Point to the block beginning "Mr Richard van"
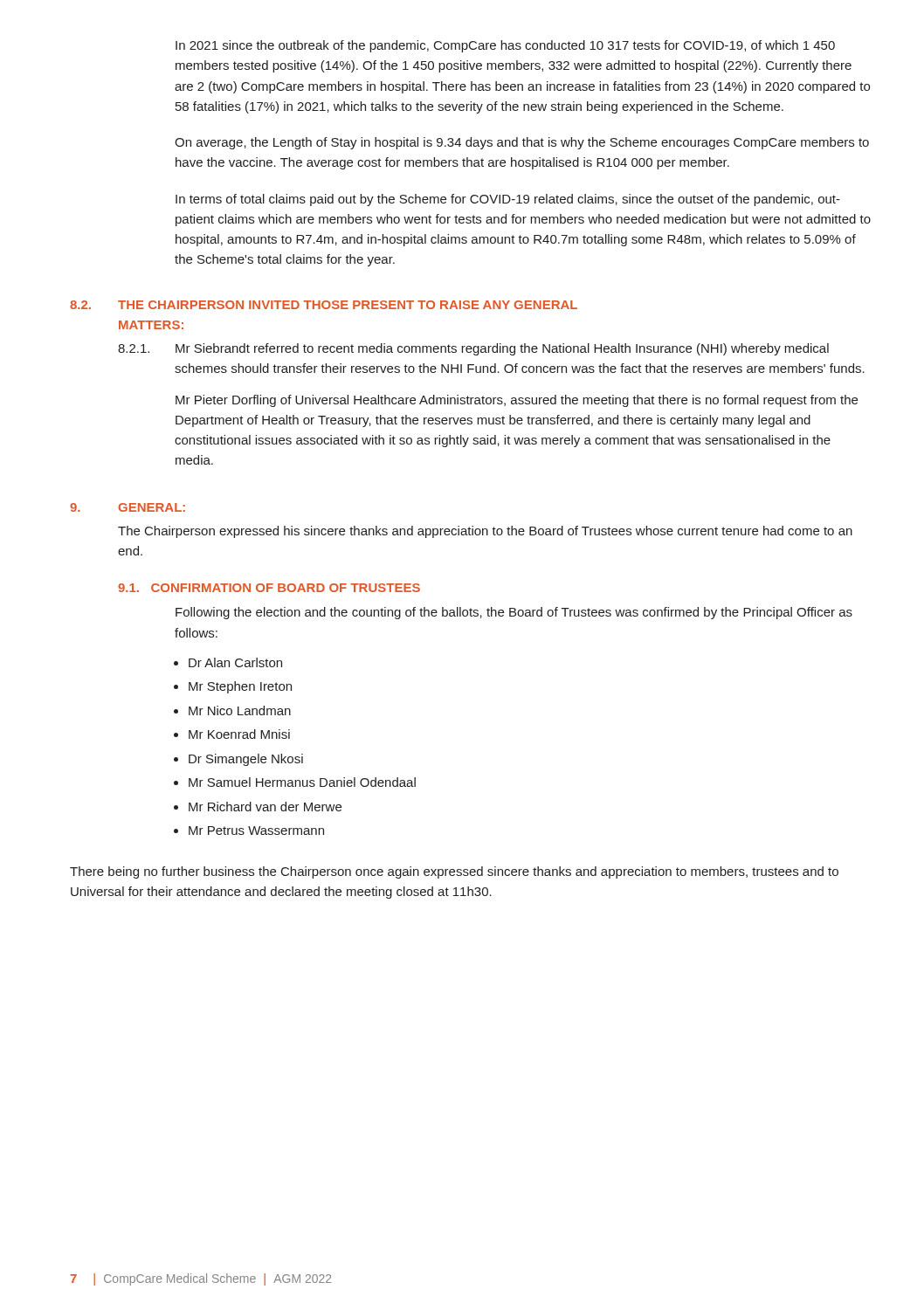 click(x=265, y=806)
